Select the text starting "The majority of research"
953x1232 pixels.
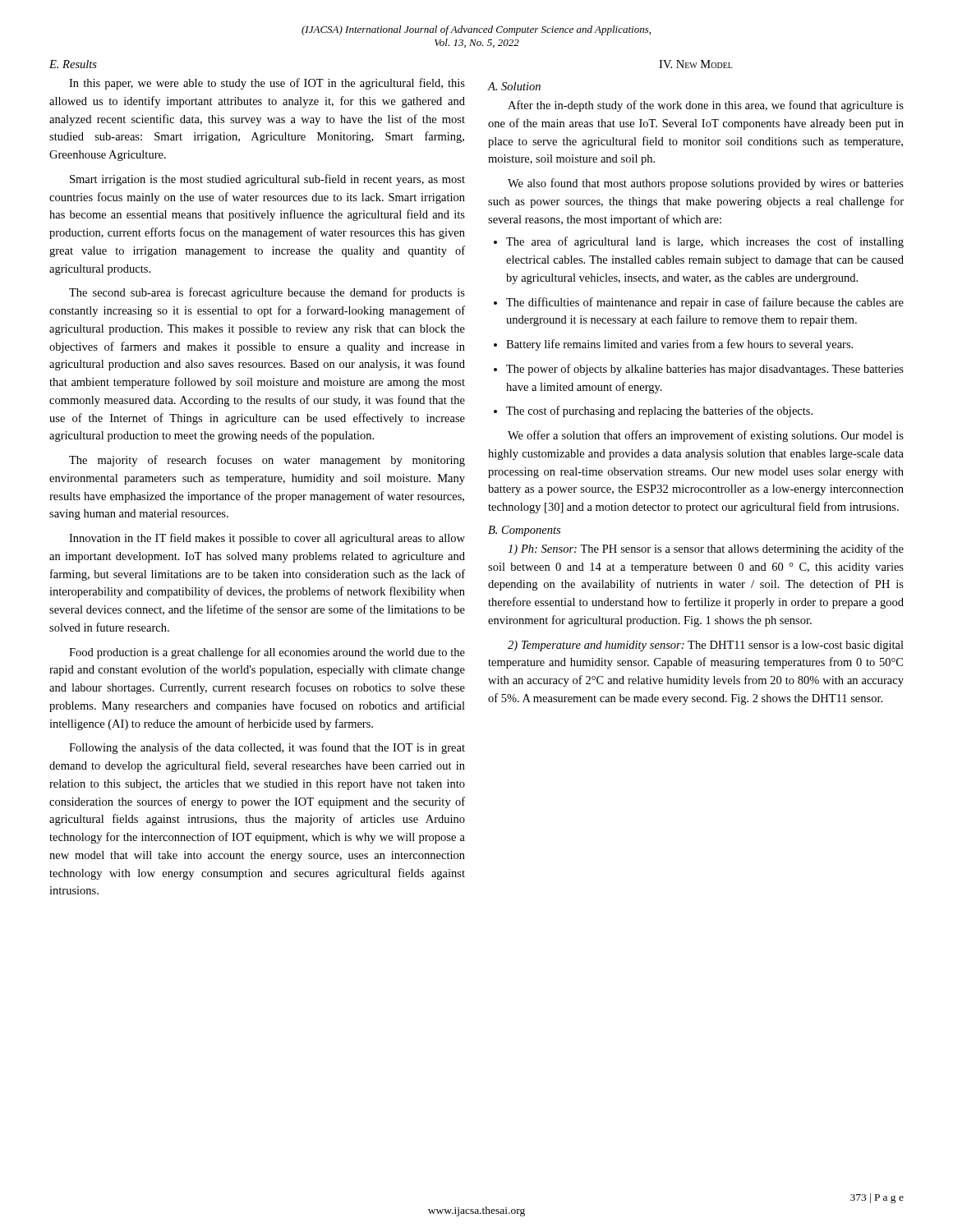point(257,488)
